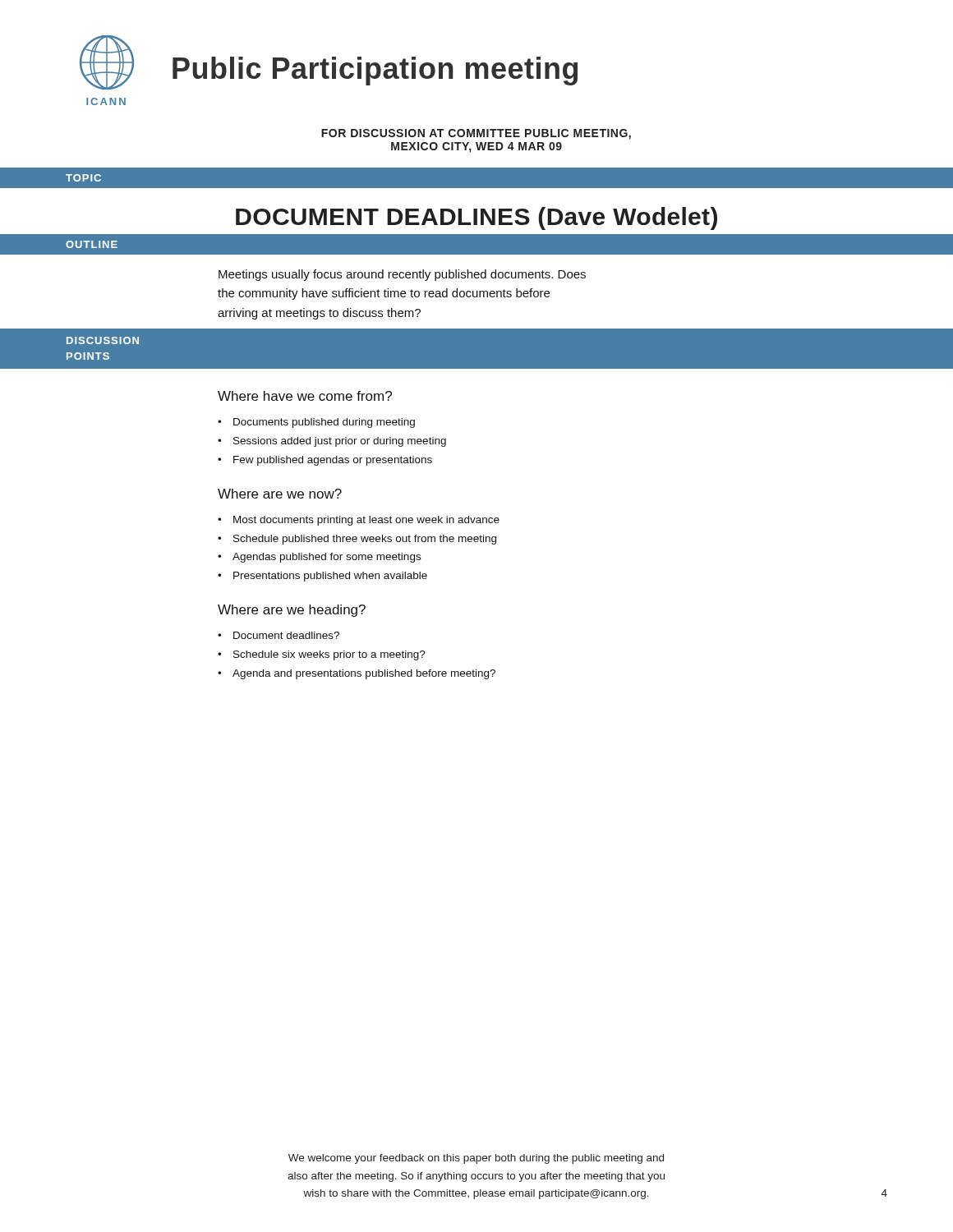Navigate to the passage starting "Where have we"
Screen dimensions: 1232x953
pyautogui.click(x=305, y=396)
